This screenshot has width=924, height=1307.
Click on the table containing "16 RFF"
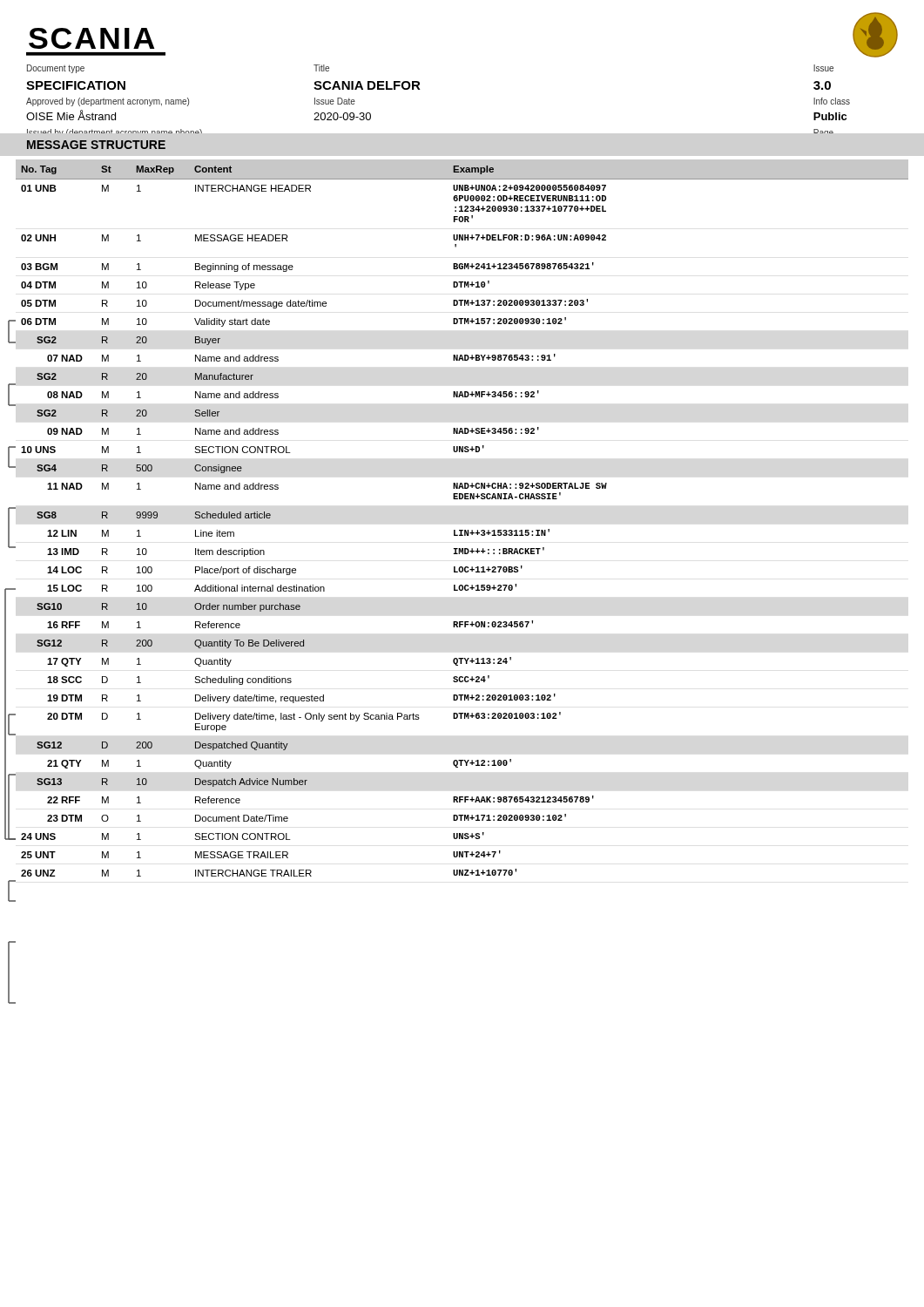tap(462, 521)
